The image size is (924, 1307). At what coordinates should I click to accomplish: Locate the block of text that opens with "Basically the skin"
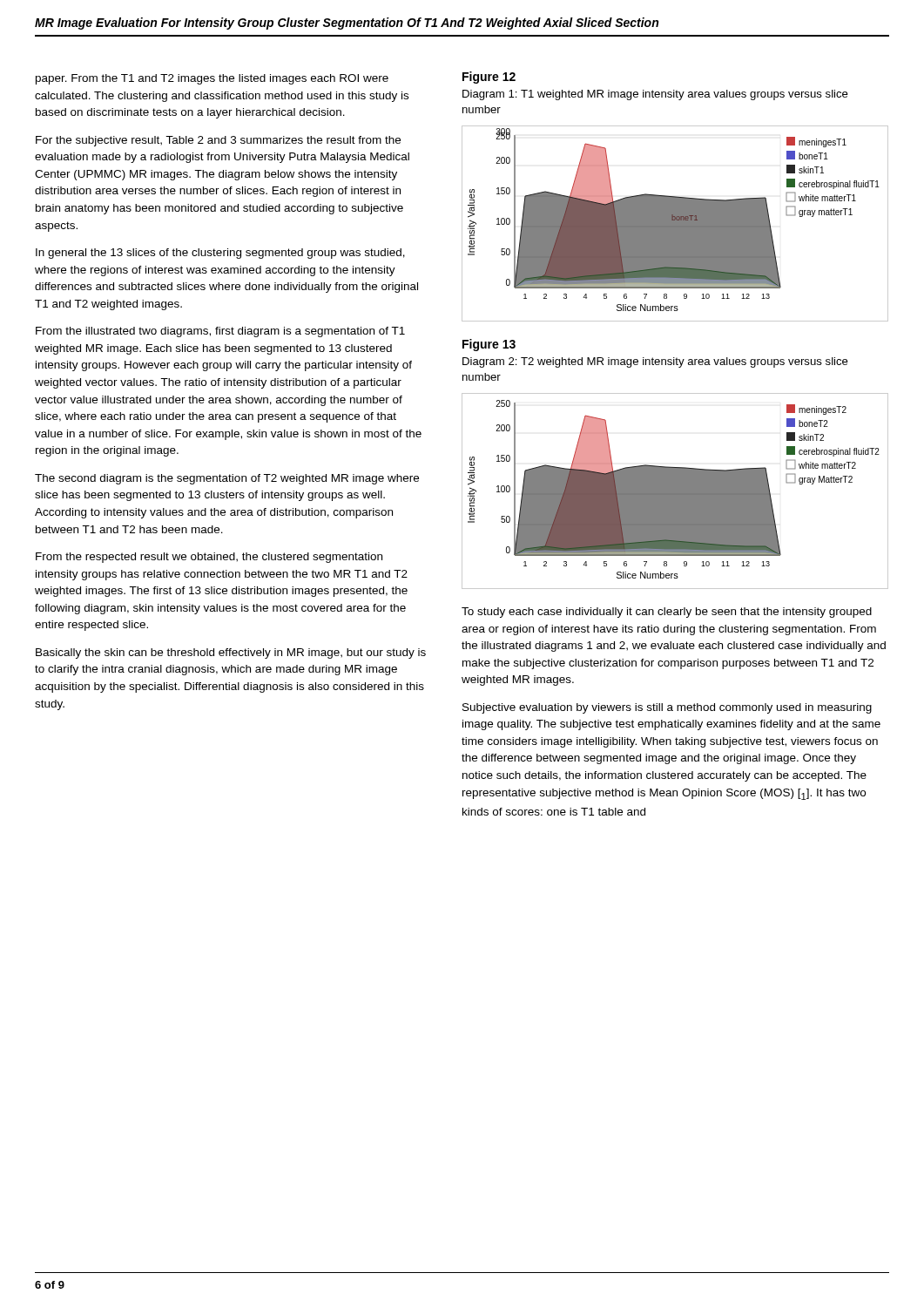(x=231, y=678)
